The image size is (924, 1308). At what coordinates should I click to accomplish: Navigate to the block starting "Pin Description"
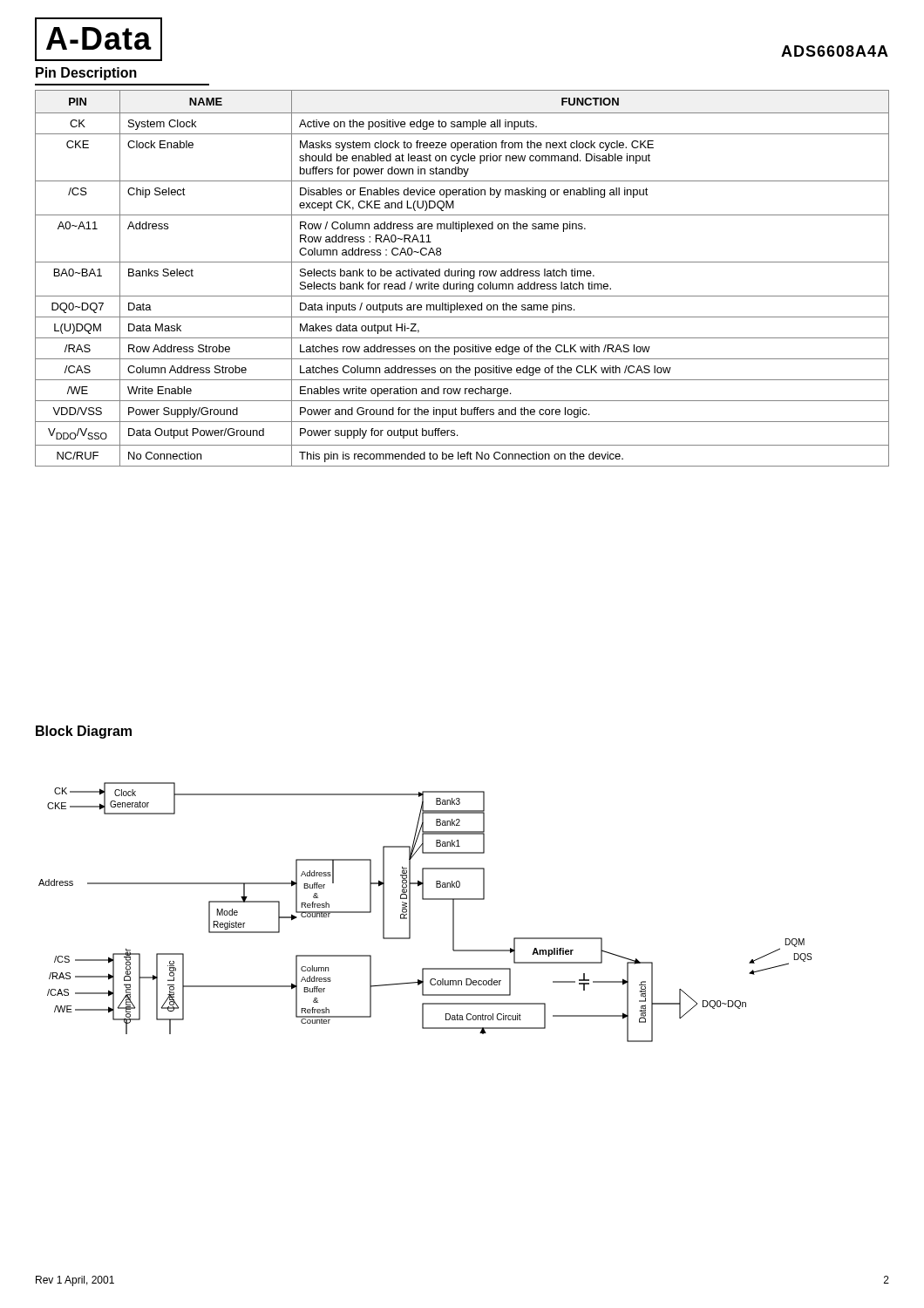(86, 73)
